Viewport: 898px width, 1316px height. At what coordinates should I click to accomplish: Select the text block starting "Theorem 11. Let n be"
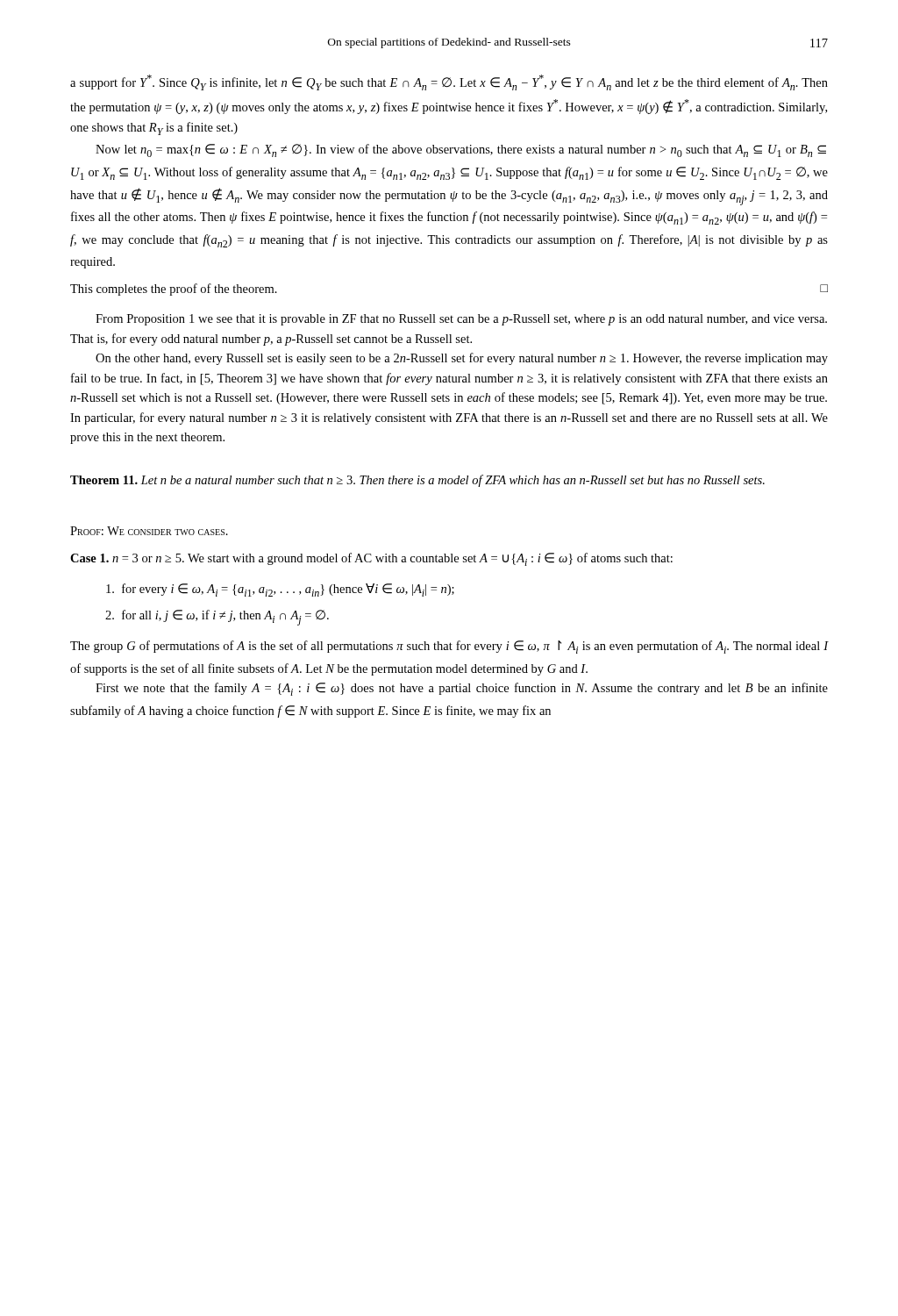449,480
